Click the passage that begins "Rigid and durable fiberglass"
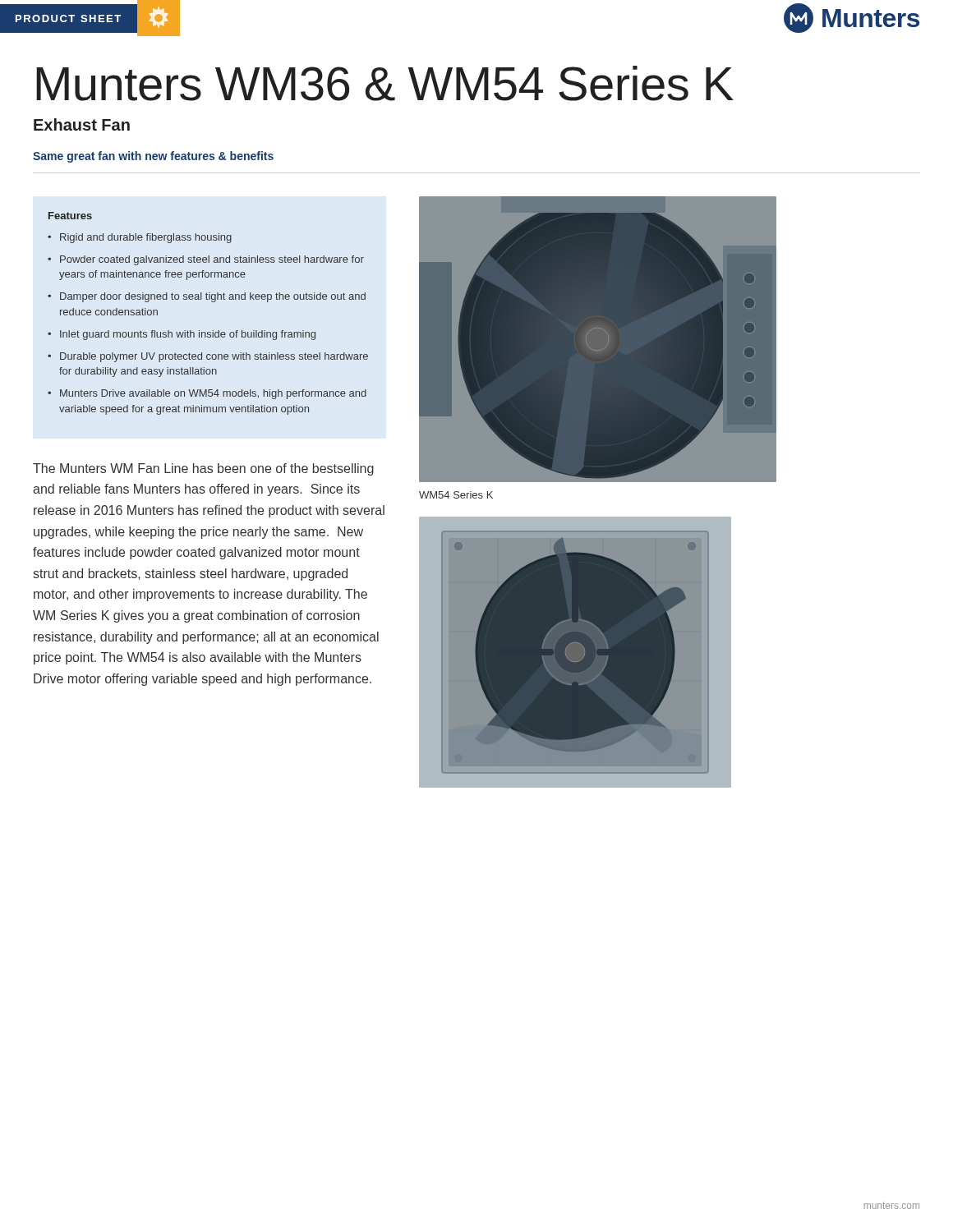 point(146,237)
